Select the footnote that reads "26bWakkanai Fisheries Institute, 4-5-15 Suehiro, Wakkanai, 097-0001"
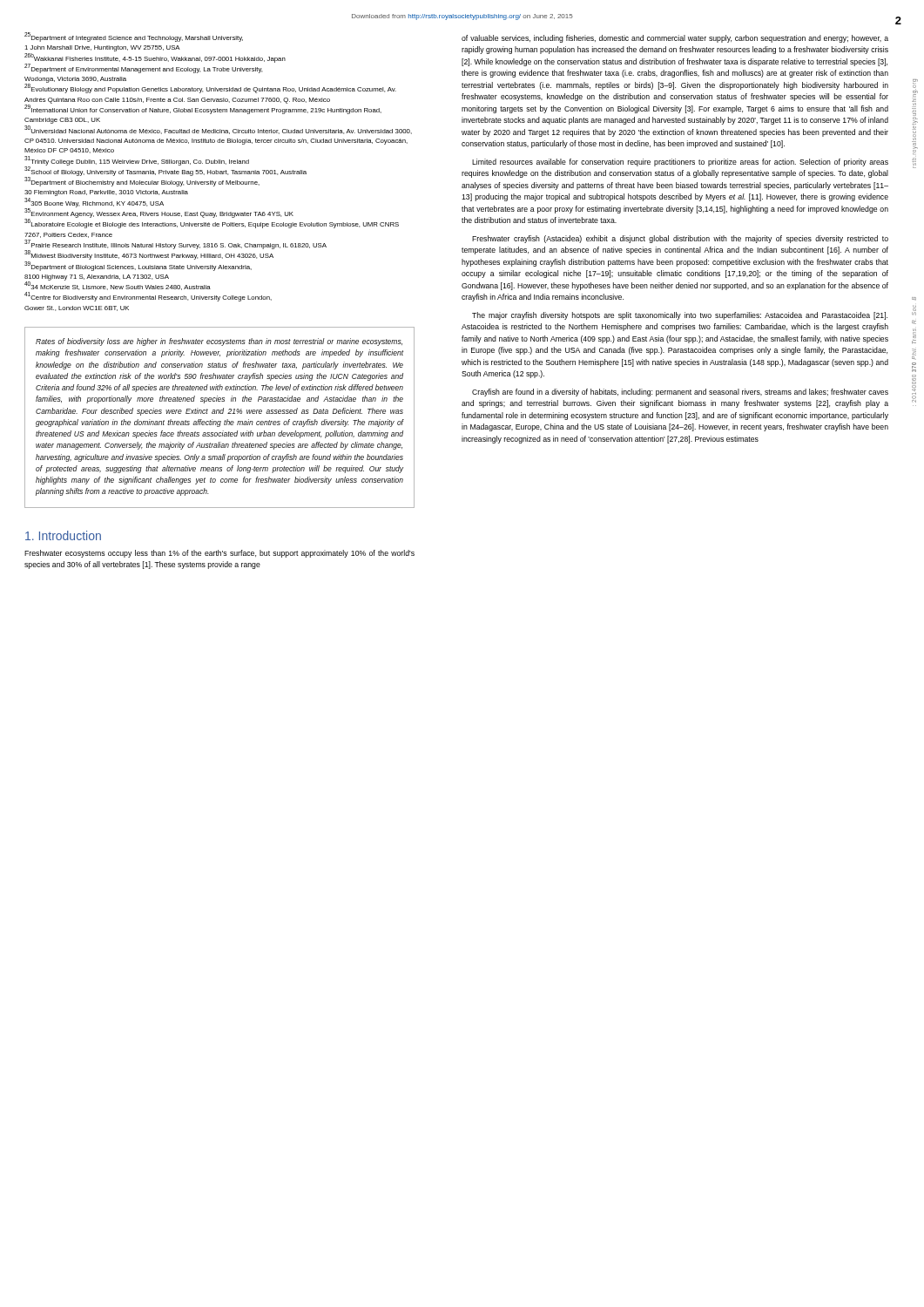 155,58
